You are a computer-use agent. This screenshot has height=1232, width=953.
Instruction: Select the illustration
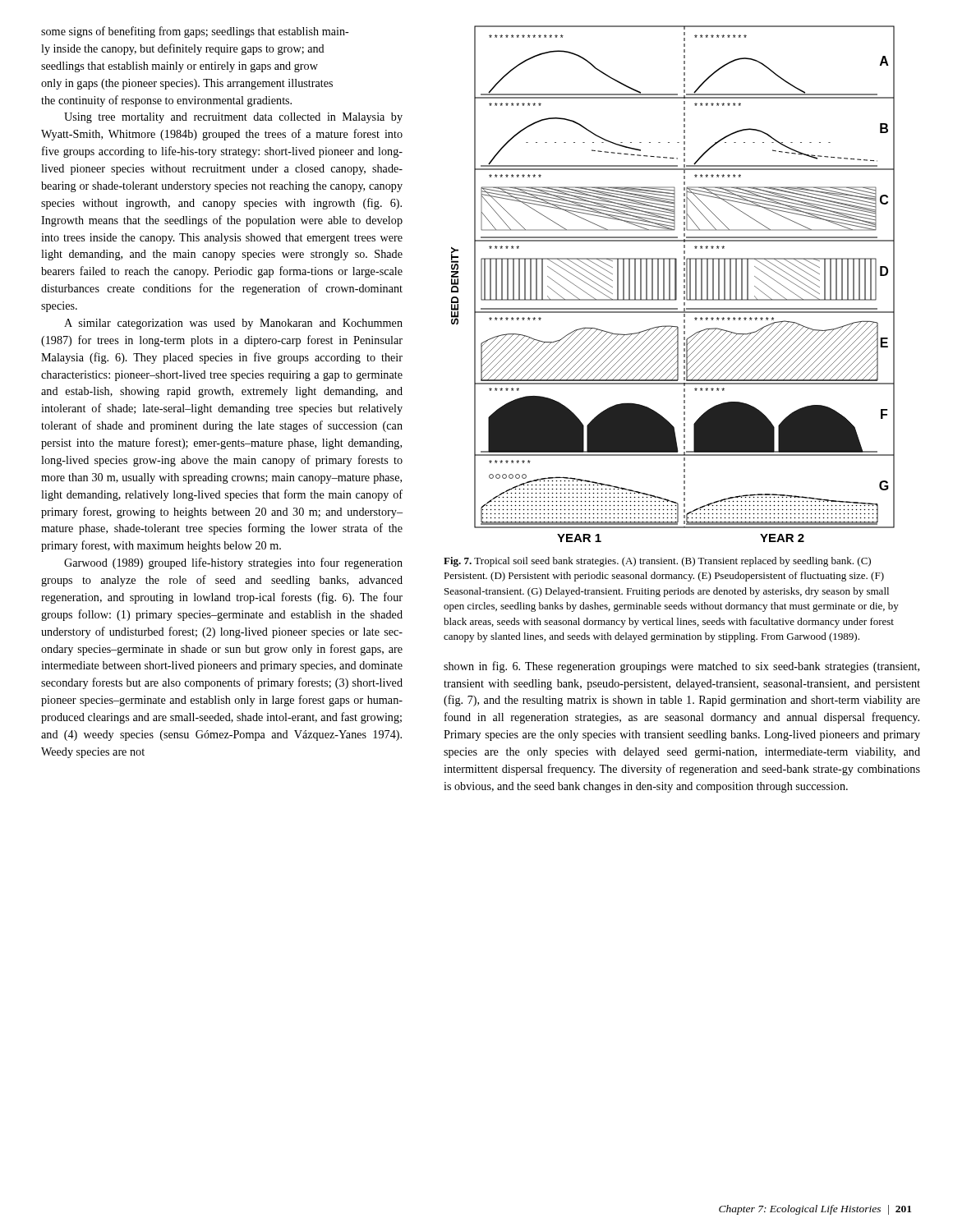coord(674,286)
